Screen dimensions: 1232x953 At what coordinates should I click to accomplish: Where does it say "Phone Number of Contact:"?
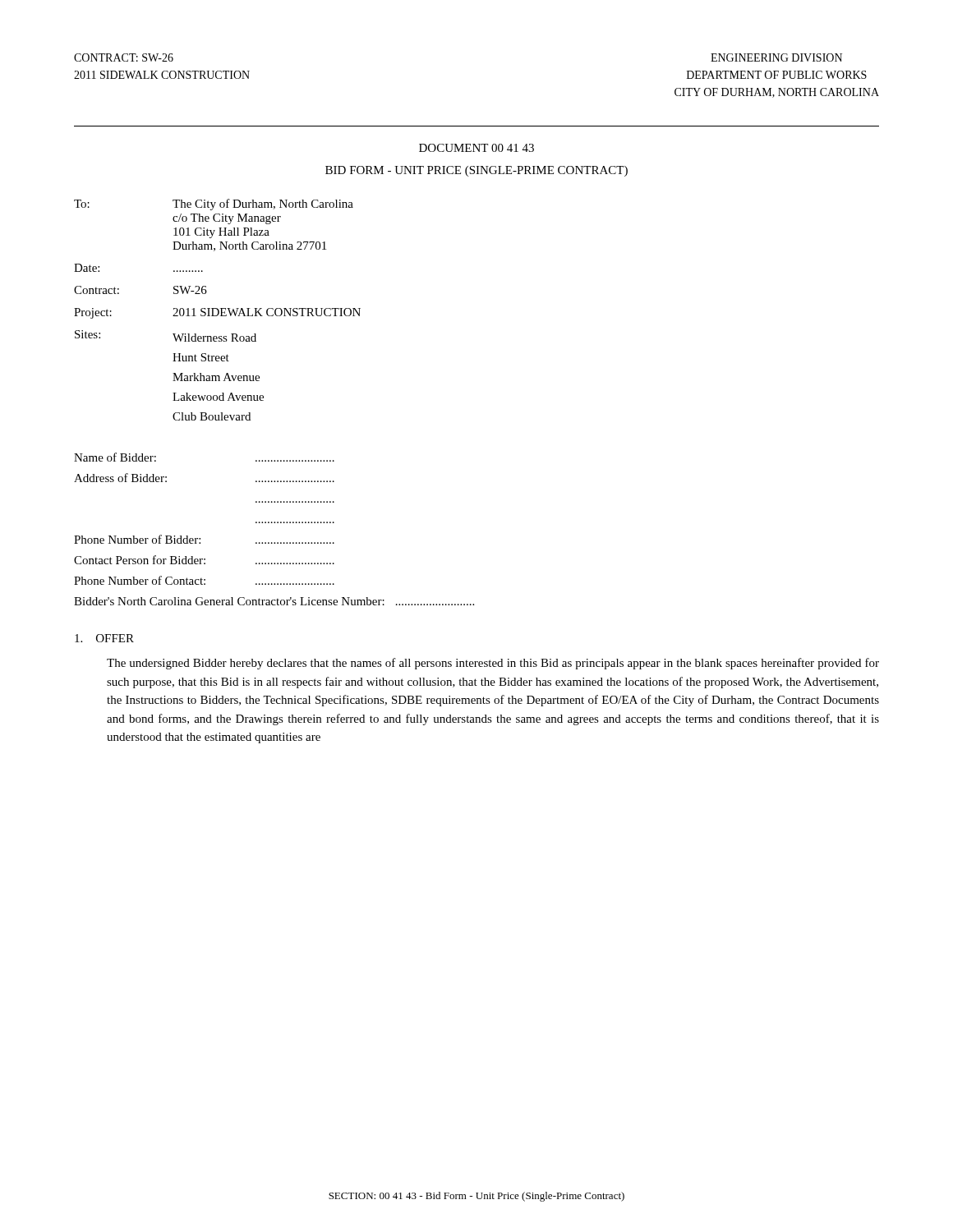pos(204,581)
